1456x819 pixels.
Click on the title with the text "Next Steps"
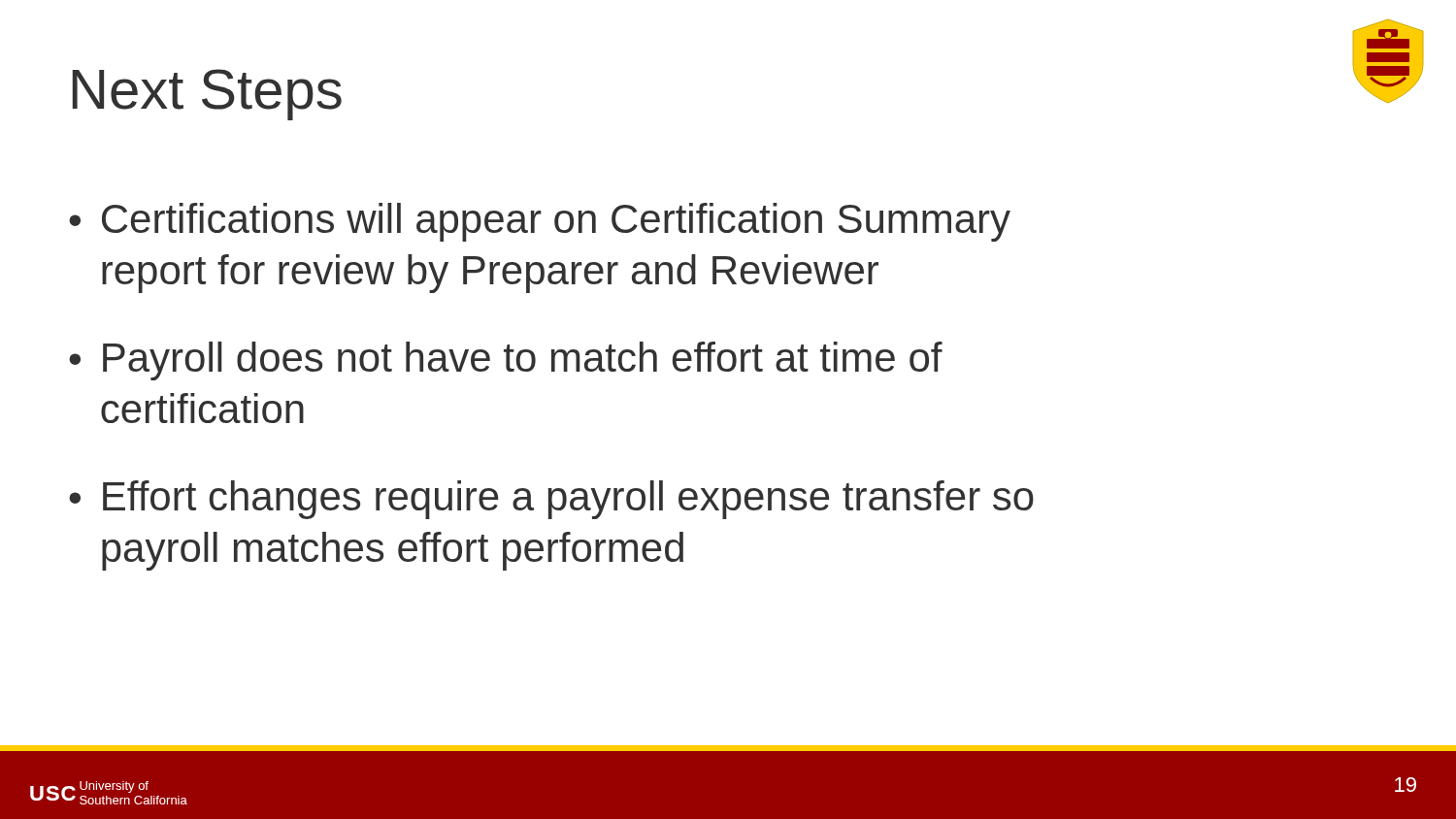click(x=206, y=89)
